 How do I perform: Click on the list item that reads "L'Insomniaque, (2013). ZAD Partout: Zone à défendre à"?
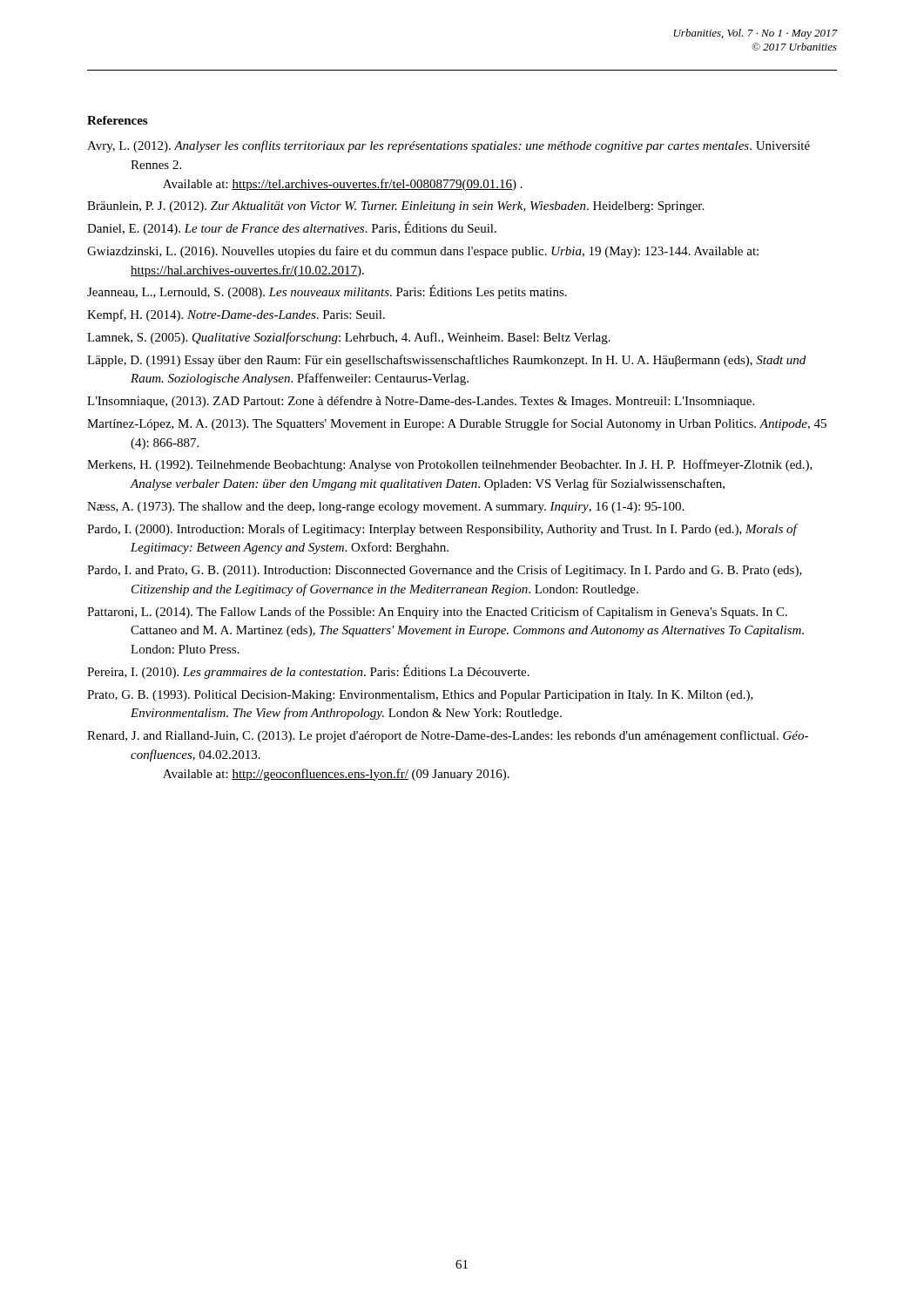pos(421,401)
